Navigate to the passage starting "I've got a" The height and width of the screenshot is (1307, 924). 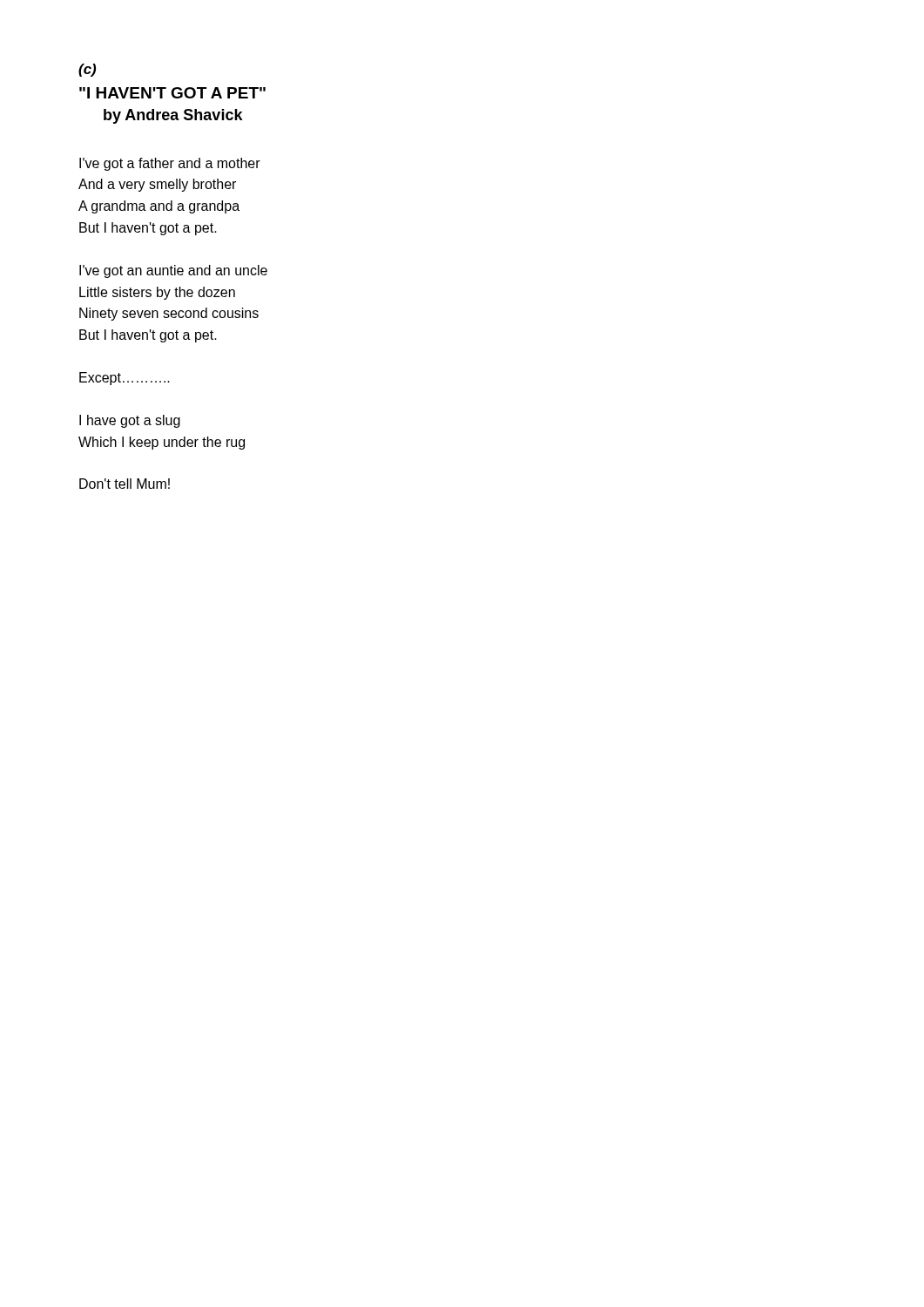[x=170, y=164]
